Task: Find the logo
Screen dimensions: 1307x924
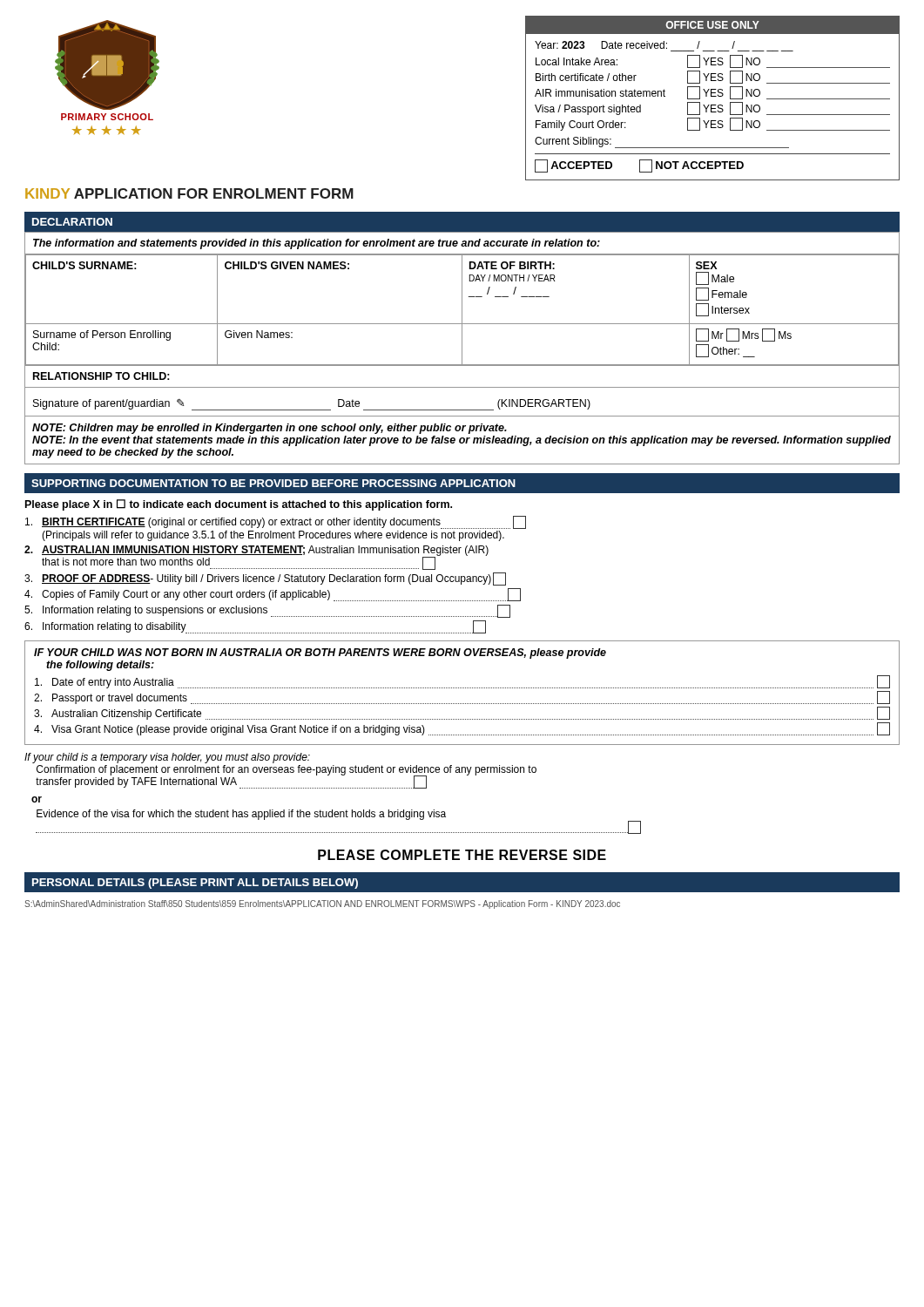Action: coord(107,77)
